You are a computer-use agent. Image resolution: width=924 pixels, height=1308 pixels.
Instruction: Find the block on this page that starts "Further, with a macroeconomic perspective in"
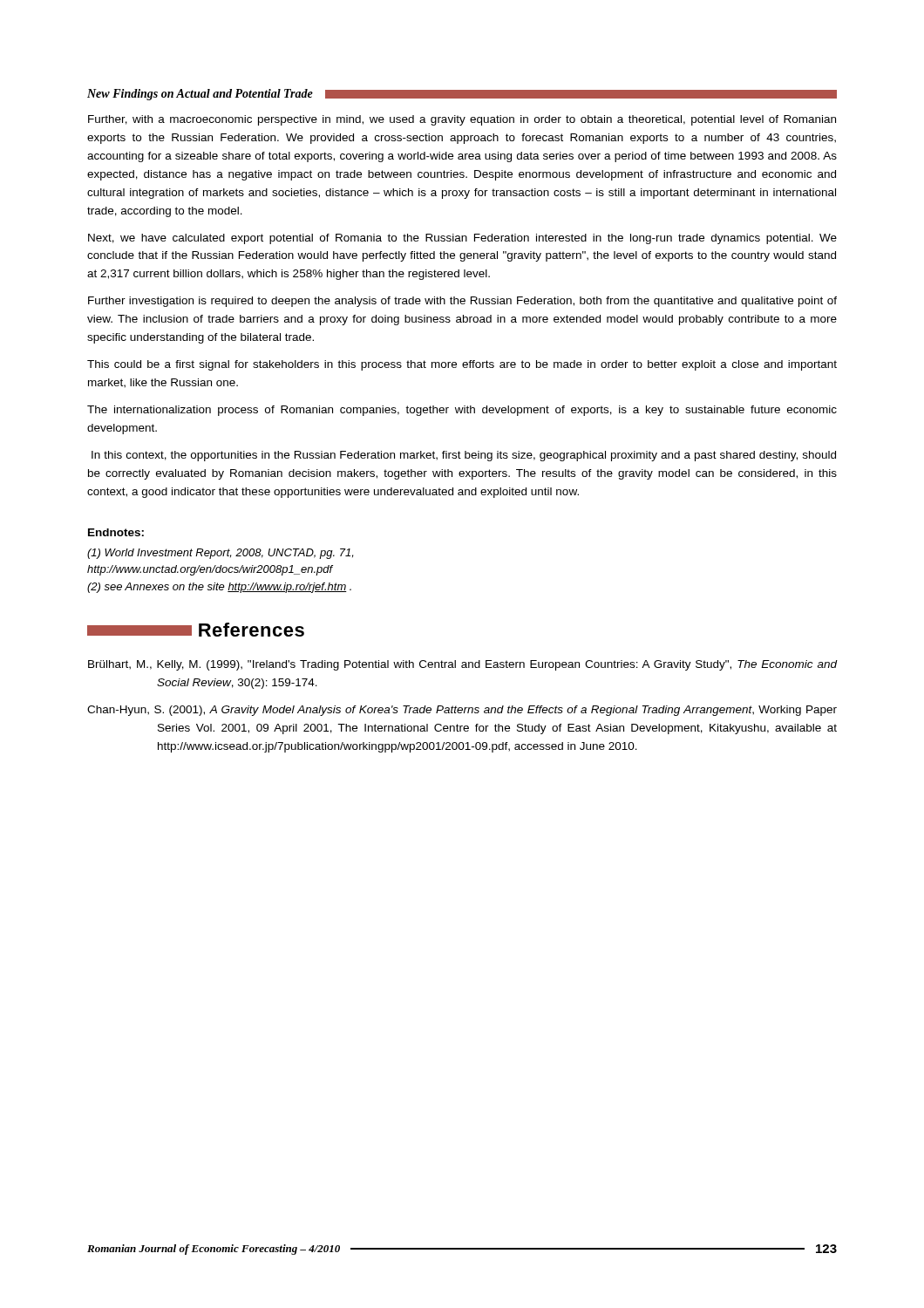pos(462,165)
